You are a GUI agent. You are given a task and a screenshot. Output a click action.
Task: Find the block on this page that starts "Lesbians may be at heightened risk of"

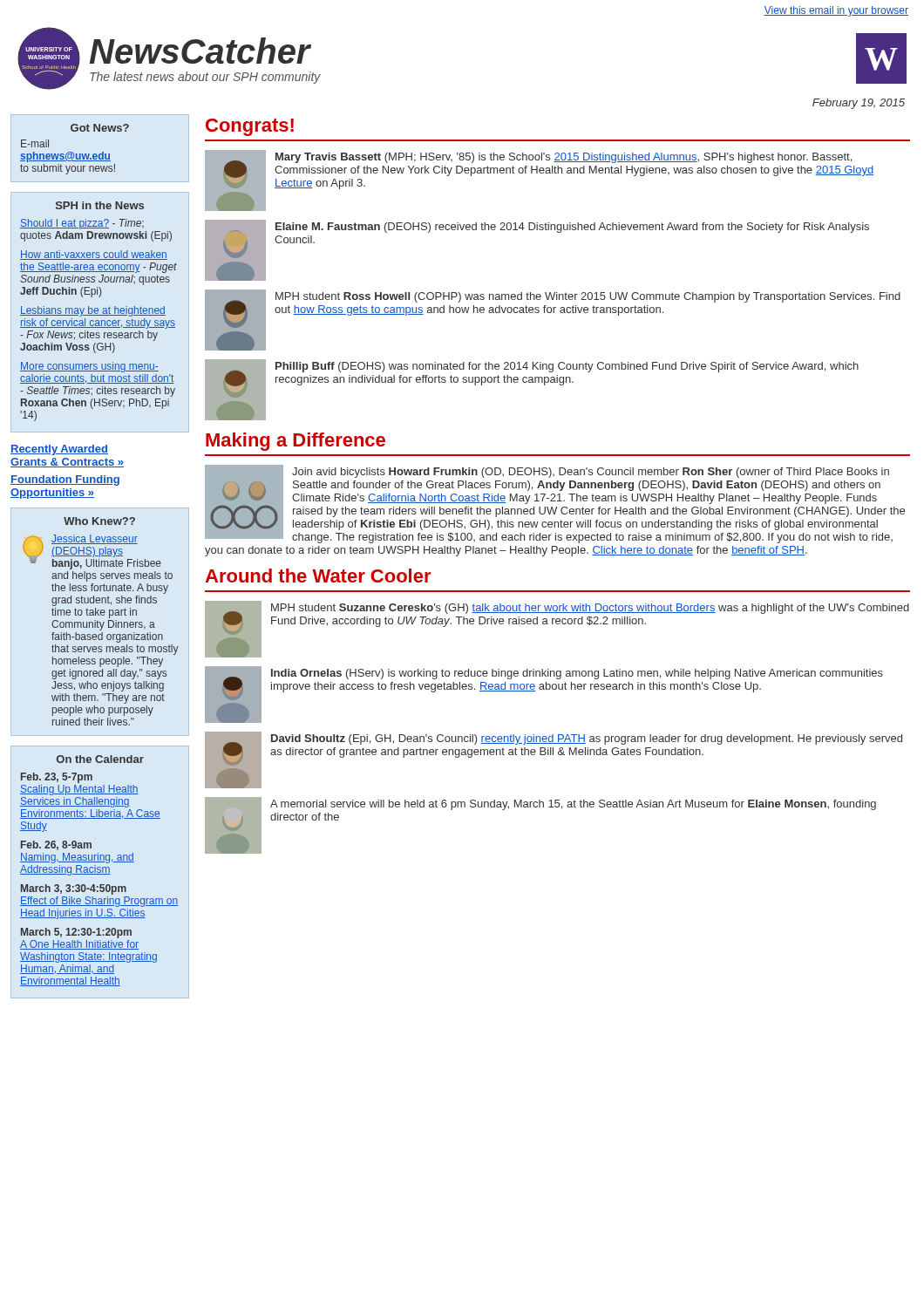(98, 329)
